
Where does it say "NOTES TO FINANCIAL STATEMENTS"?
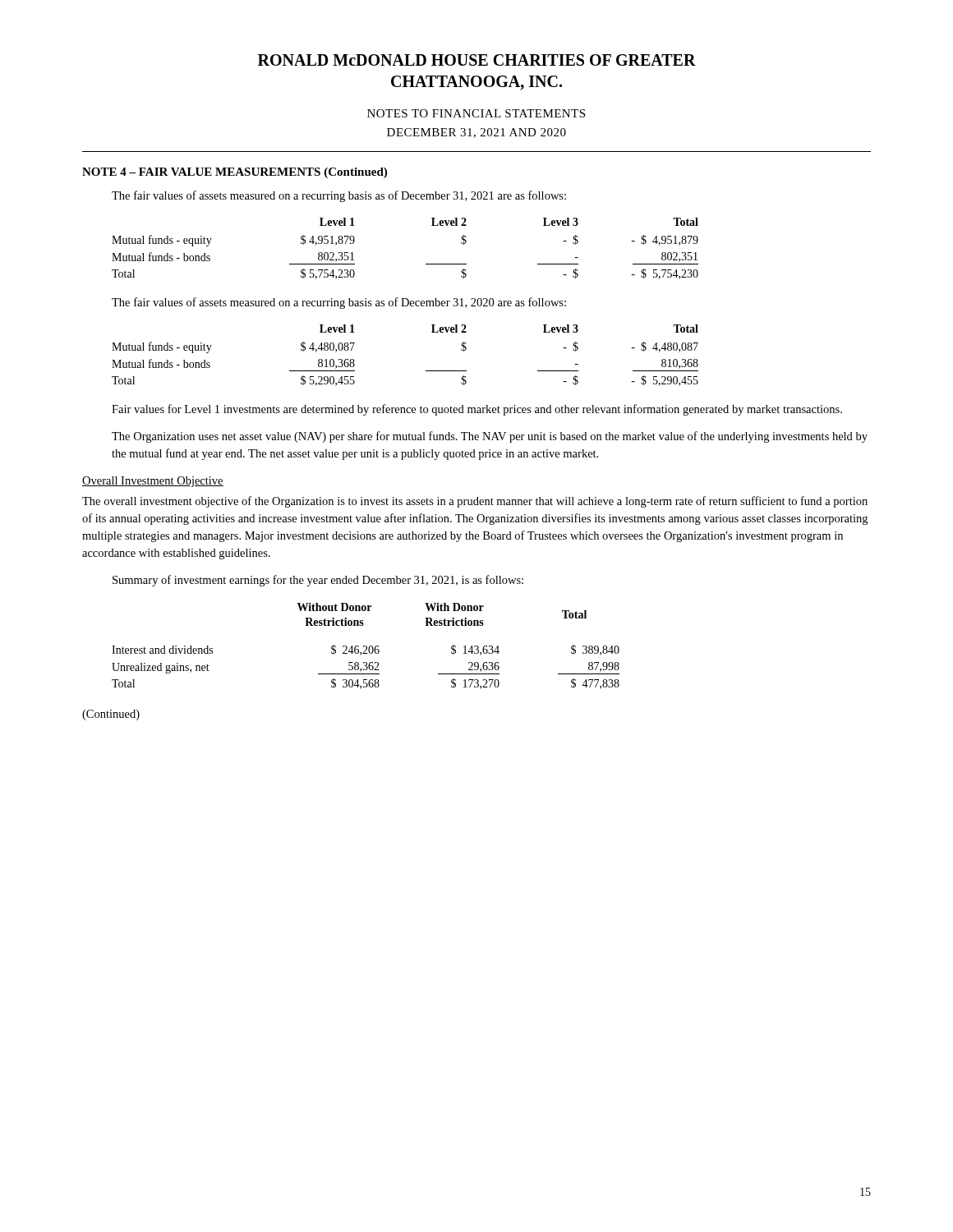tap(476, 113)
